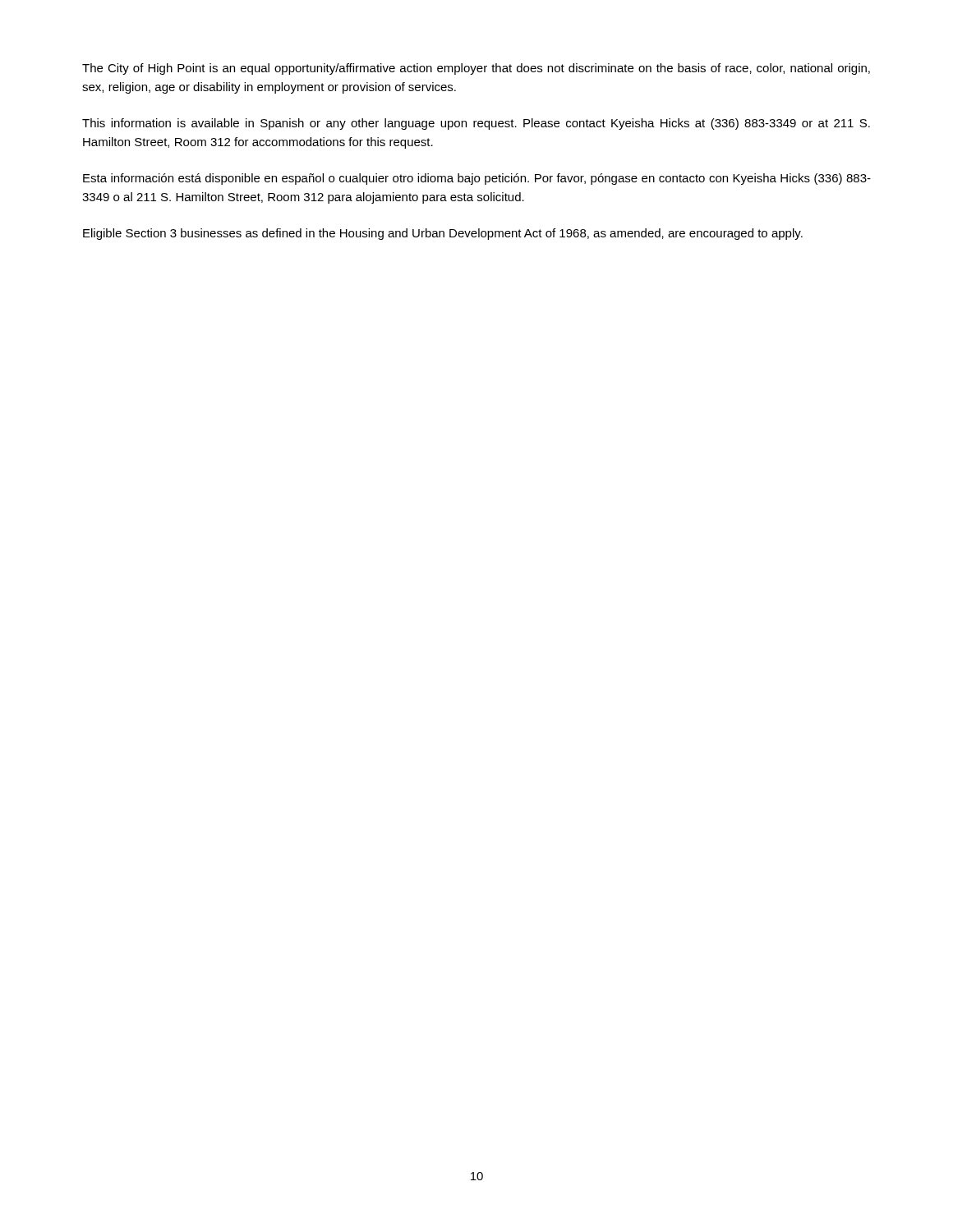Find the text block starting "The City of High Point"
This screenshot has width=953, height=1232.
[x=476, y=77]
